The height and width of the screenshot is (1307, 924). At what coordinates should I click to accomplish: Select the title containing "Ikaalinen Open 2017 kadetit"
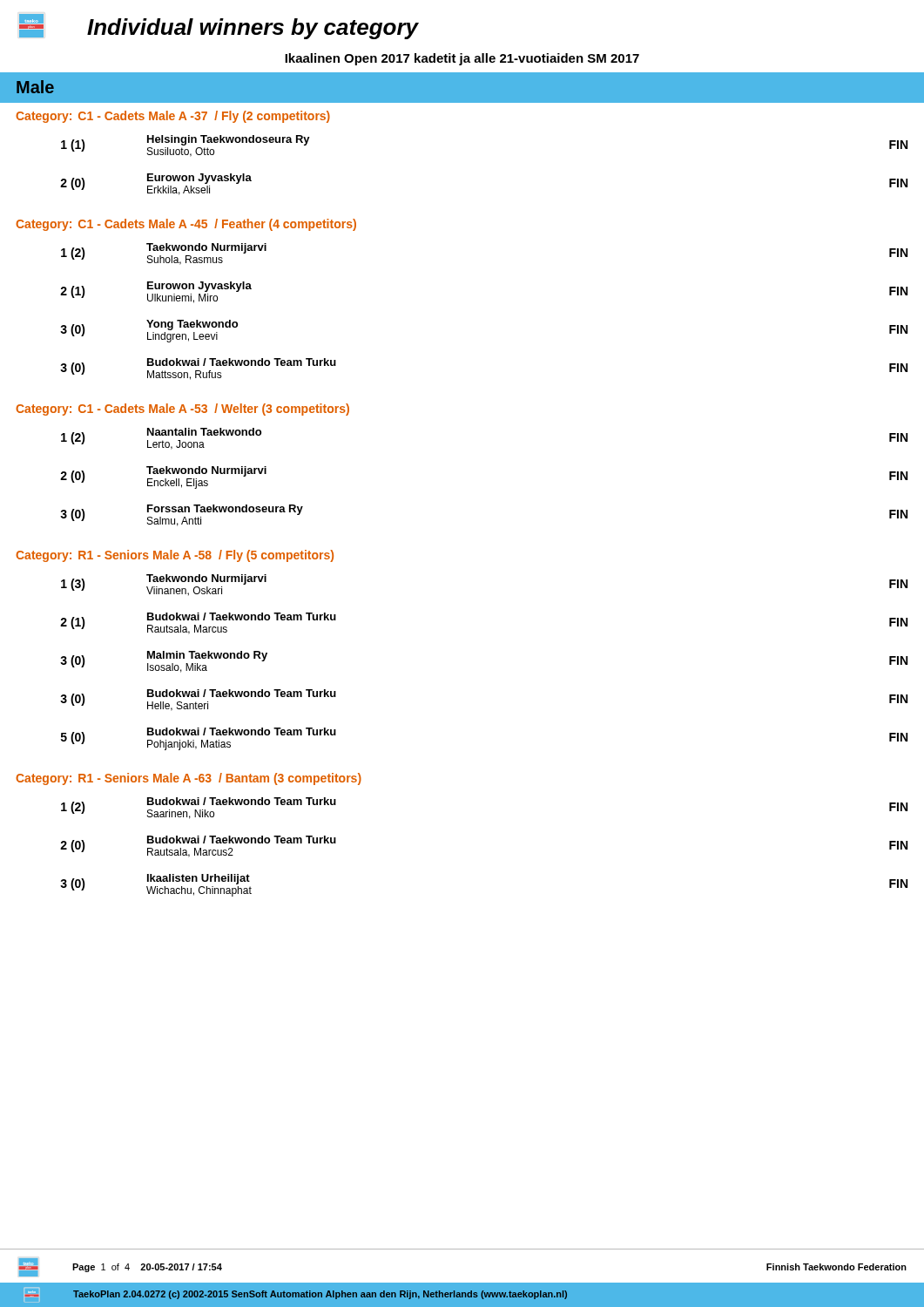tap(462, 58)
